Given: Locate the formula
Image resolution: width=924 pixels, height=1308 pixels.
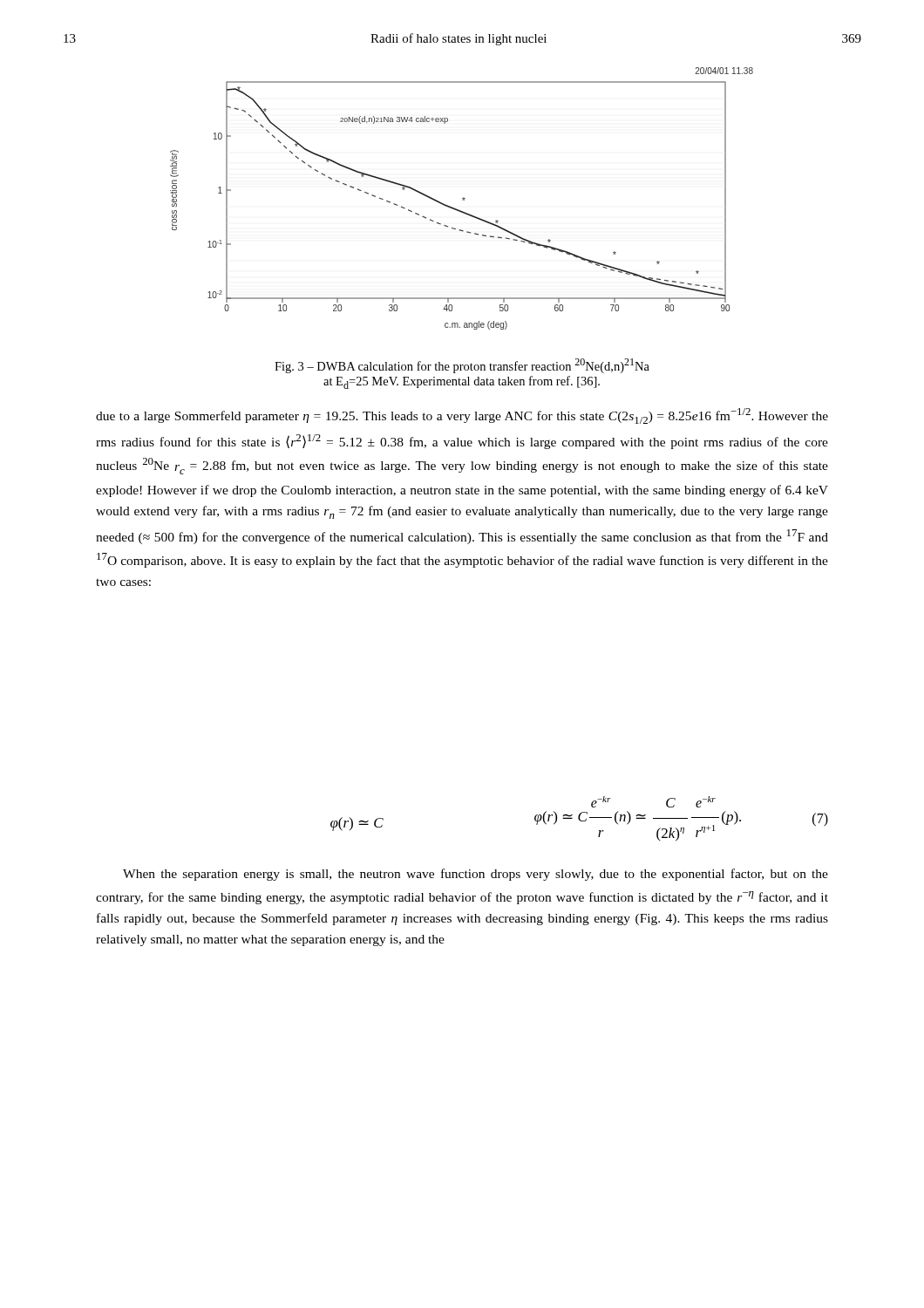Looking at the screenshot, I should coord(462,818).
